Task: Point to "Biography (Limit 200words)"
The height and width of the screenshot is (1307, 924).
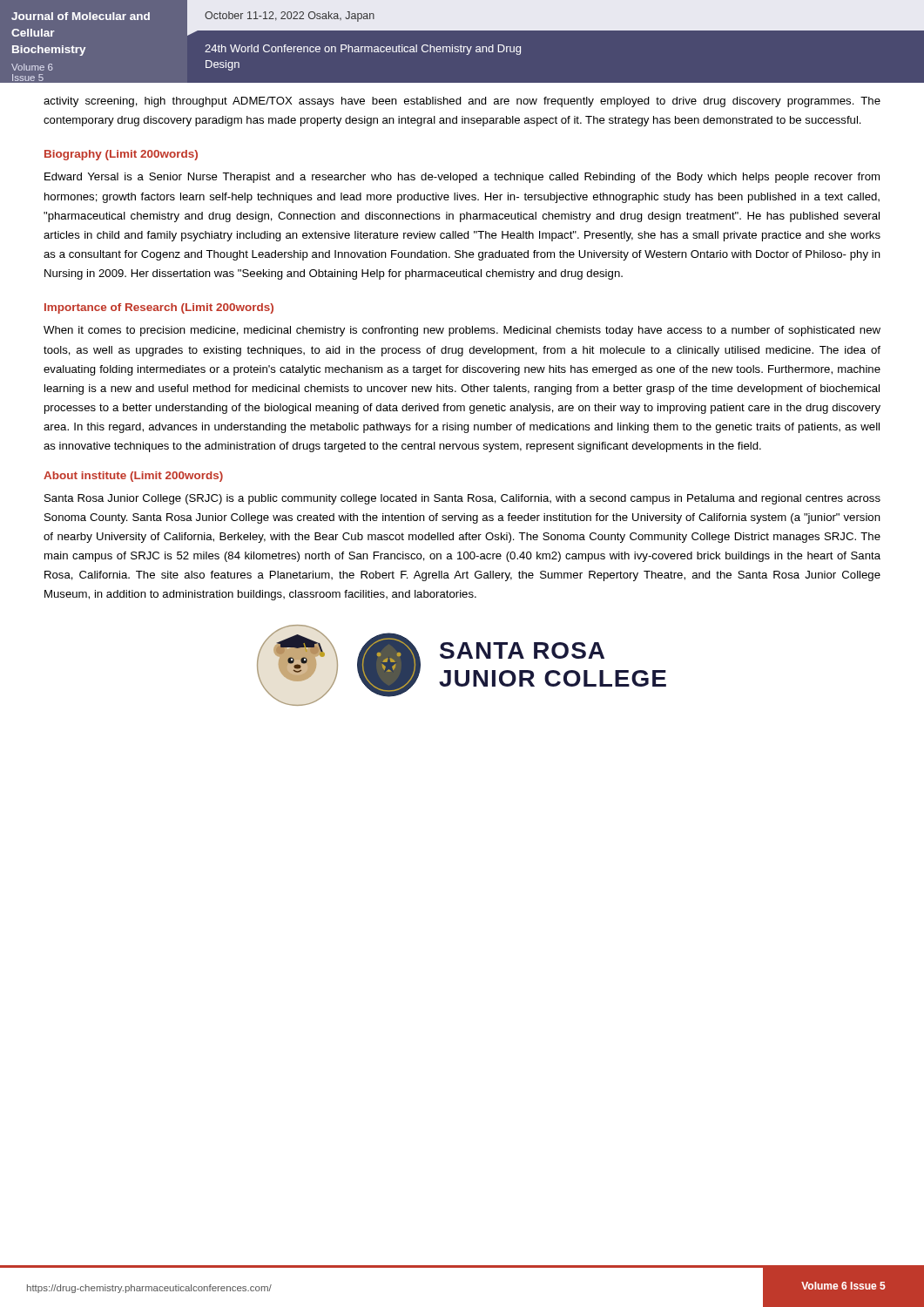Action: (x=121, y=154)
